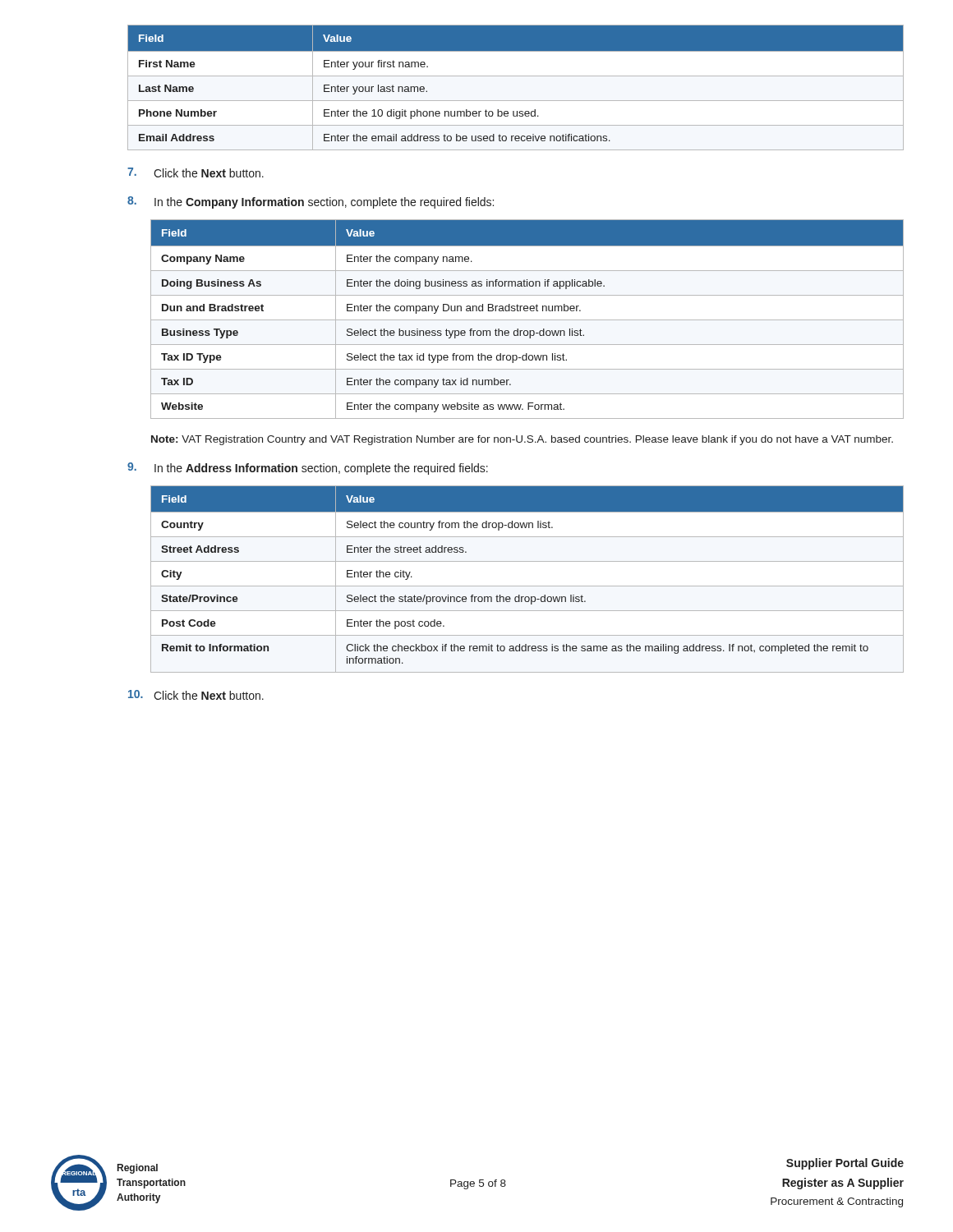Click on the text starting "10. Click the Next button."

click(196, 696)
